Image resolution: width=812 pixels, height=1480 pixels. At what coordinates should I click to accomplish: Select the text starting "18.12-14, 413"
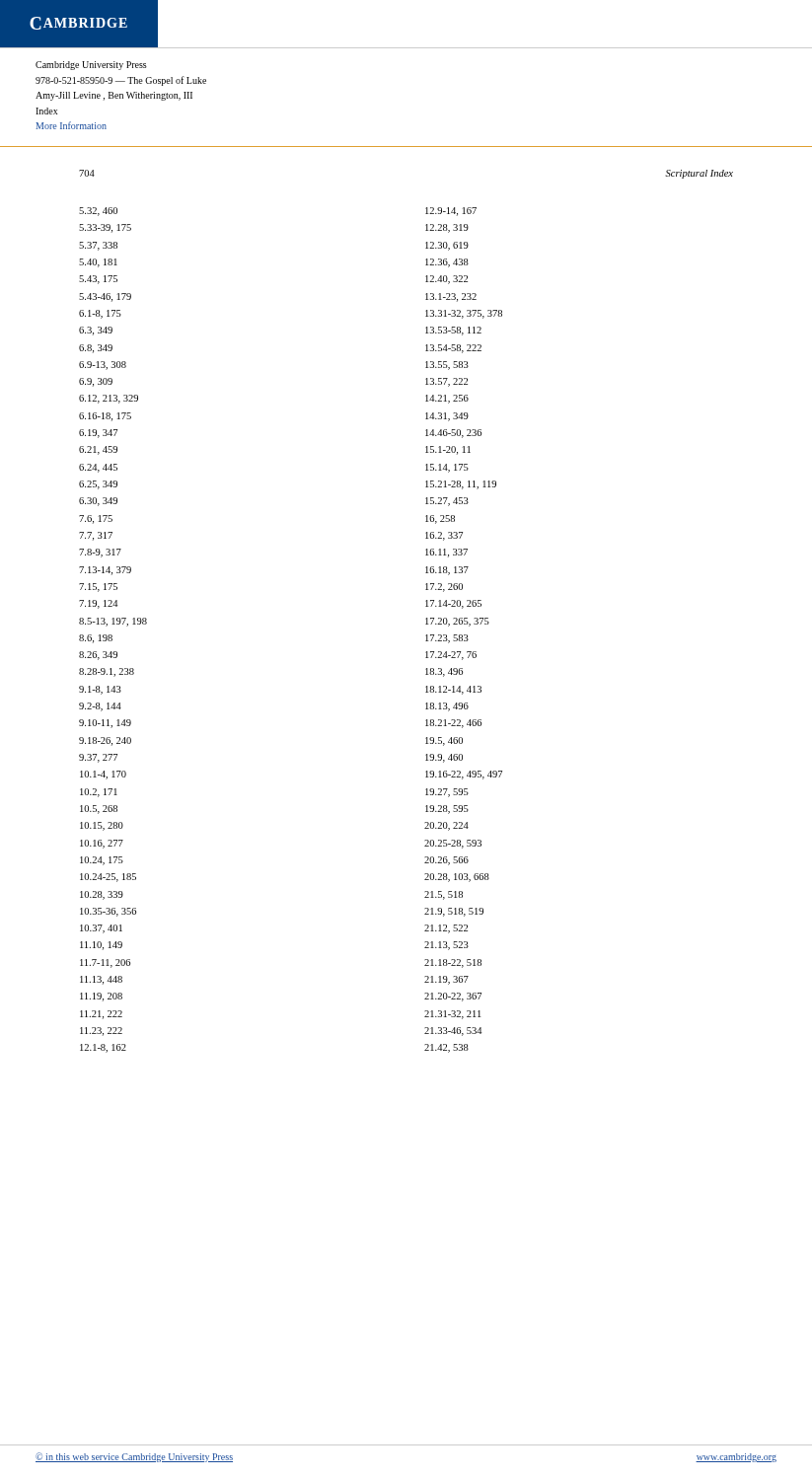(453, 690)
